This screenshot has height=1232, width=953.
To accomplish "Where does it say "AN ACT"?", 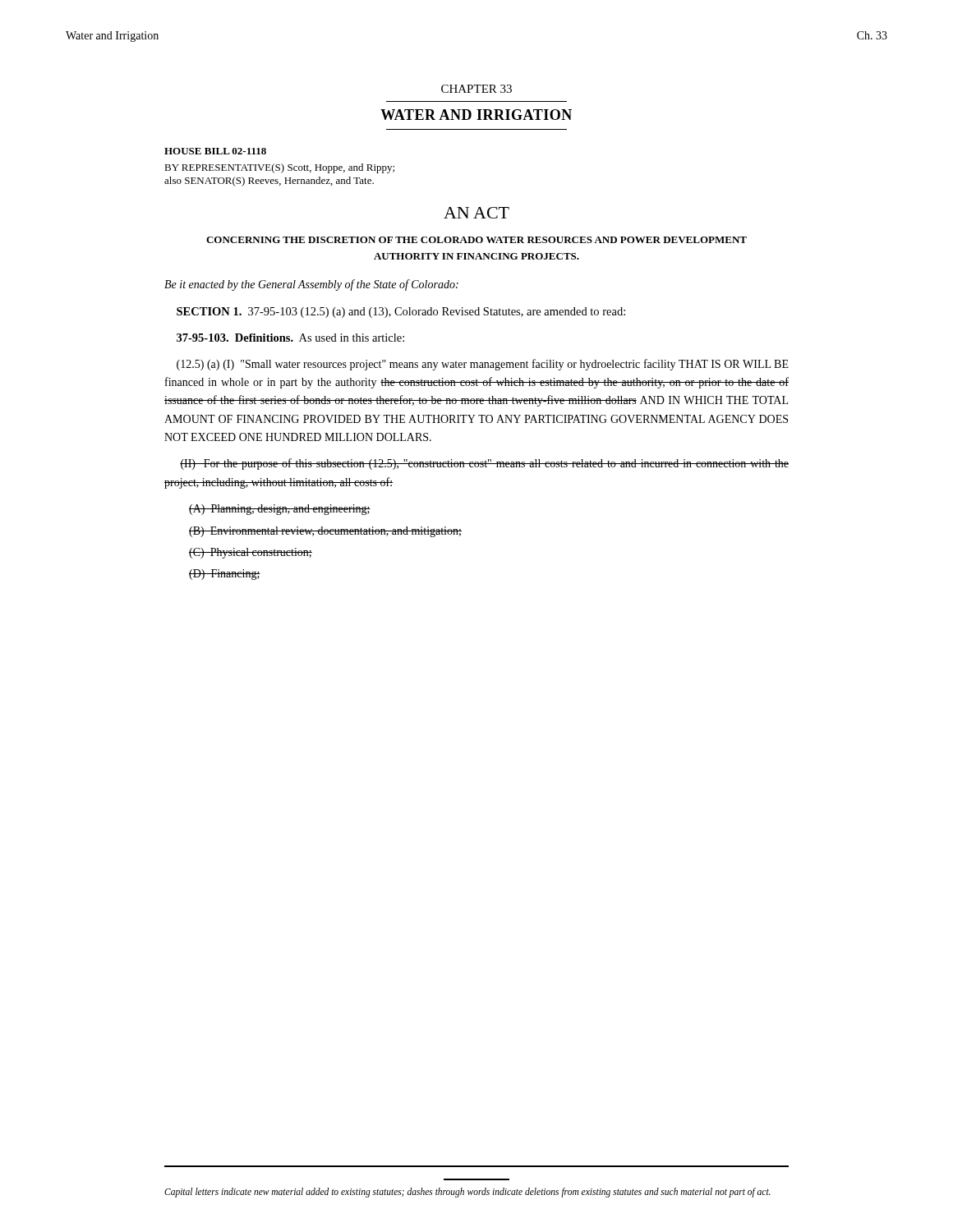I will pyautogui.click(x=476, y=212).
